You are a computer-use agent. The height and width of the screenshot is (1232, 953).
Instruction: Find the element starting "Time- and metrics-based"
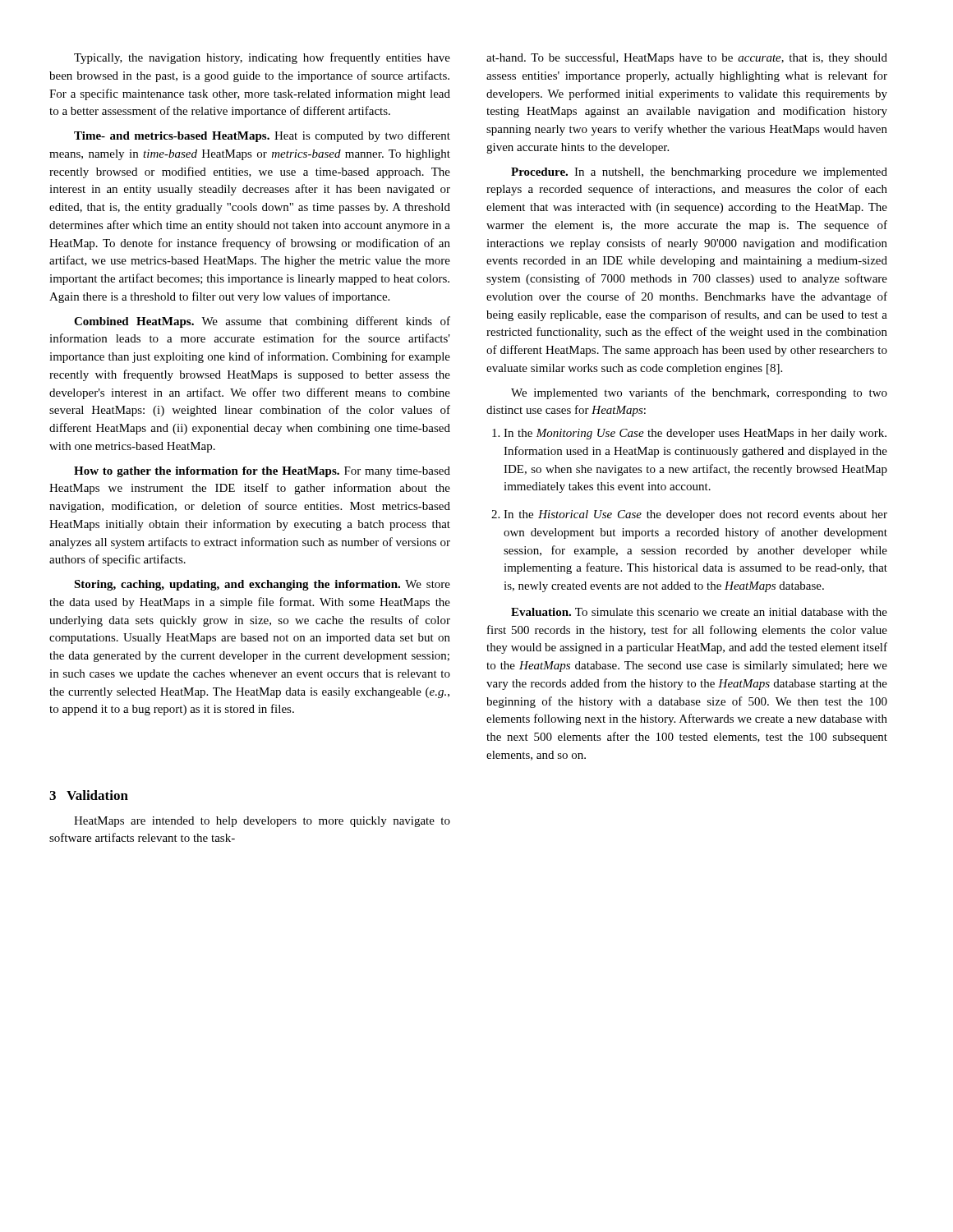(250, 217)
